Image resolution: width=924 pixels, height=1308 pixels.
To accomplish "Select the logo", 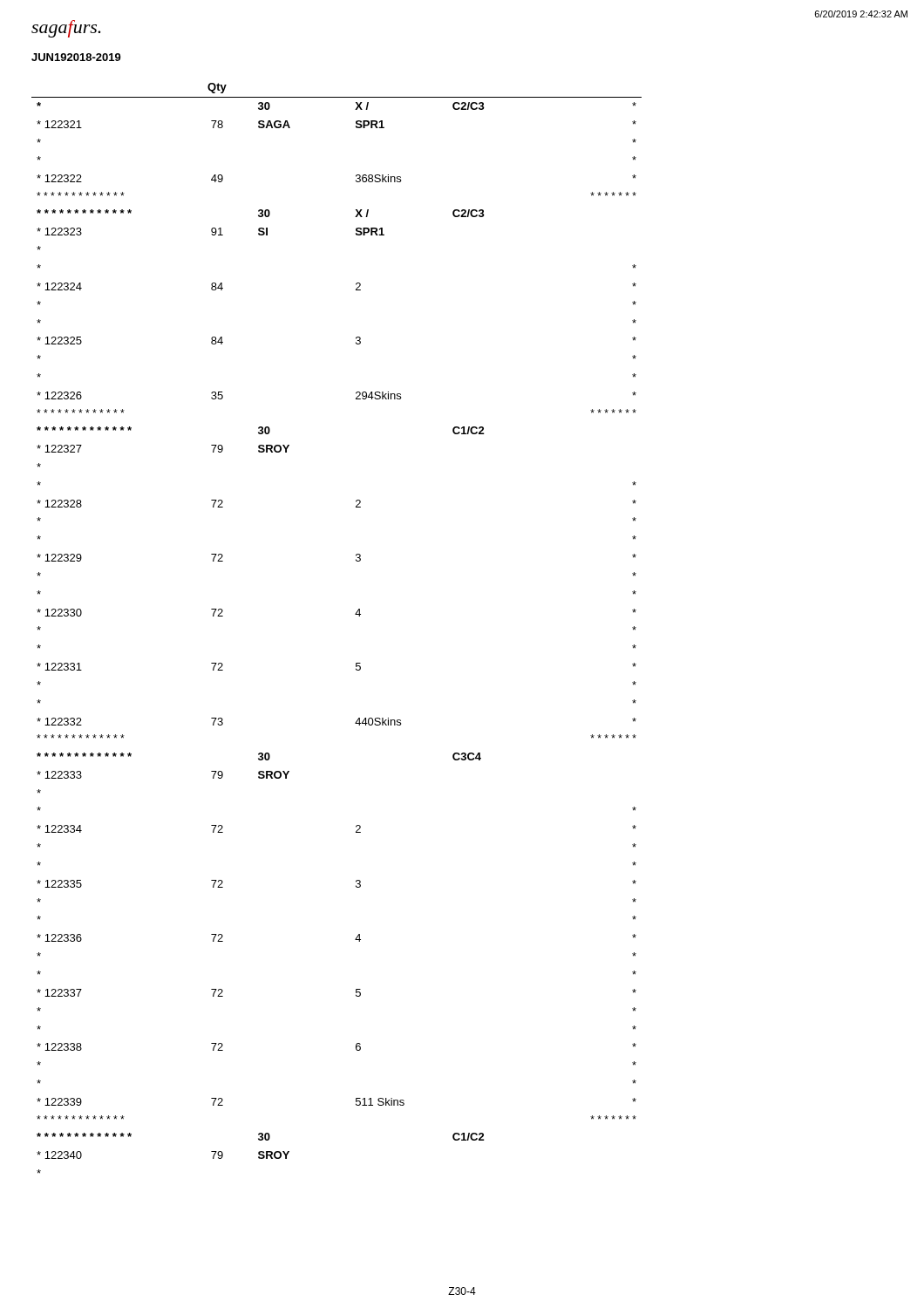I will point(67,27).
